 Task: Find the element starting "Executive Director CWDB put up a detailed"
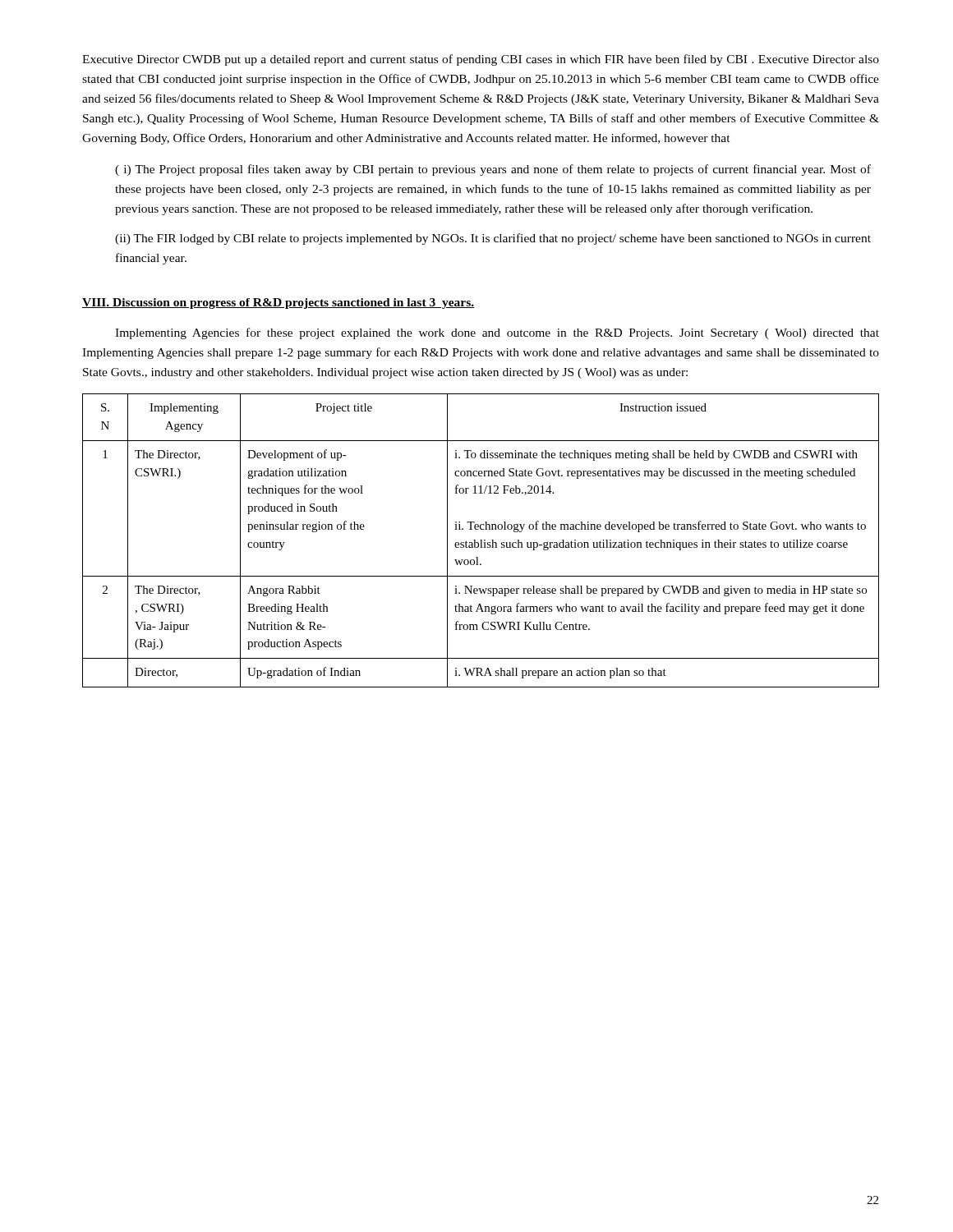(x=481, y=98)
